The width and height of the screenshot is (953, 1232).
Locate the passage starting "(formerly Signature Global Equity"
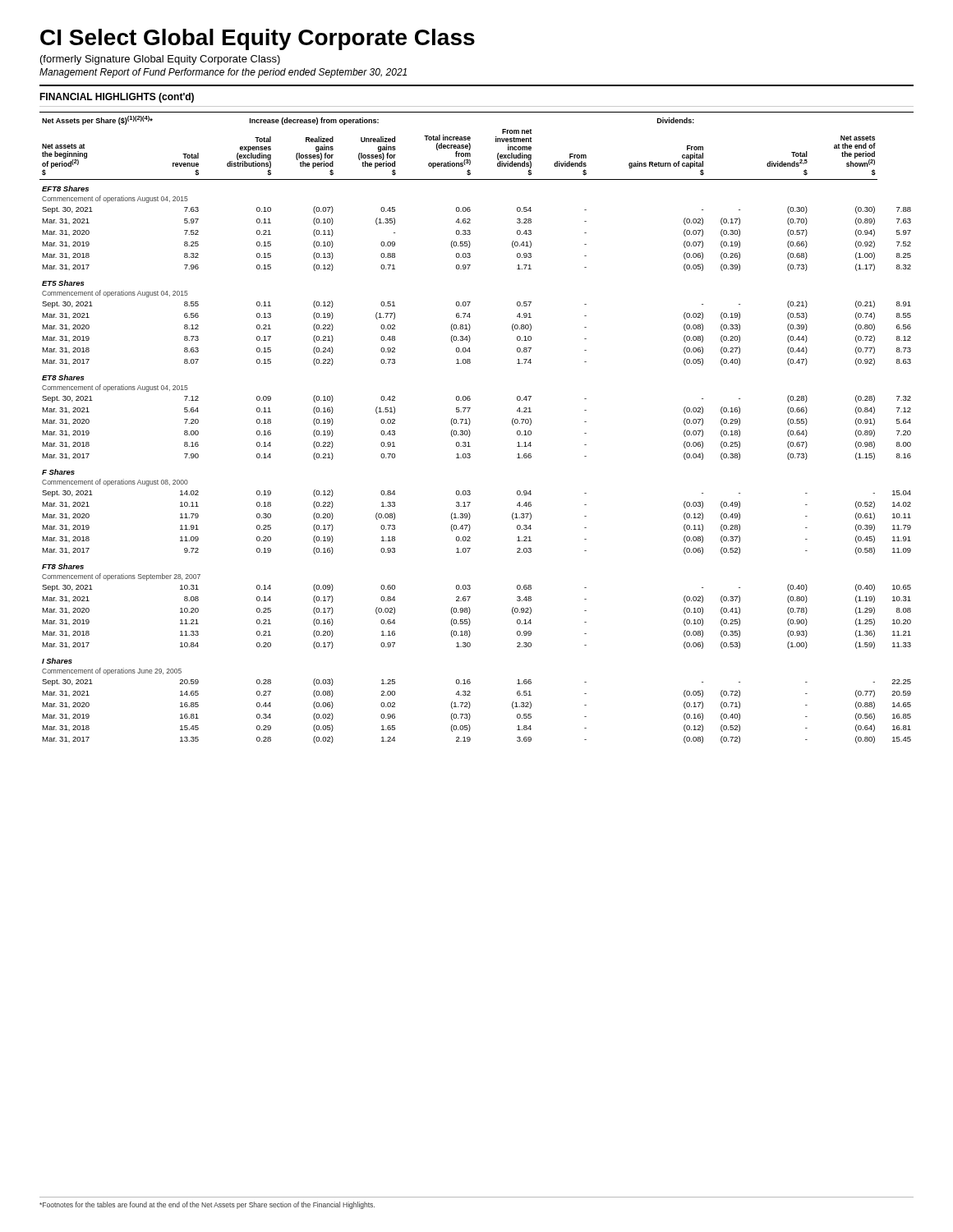pyautogui.click(x=160, y=59)
